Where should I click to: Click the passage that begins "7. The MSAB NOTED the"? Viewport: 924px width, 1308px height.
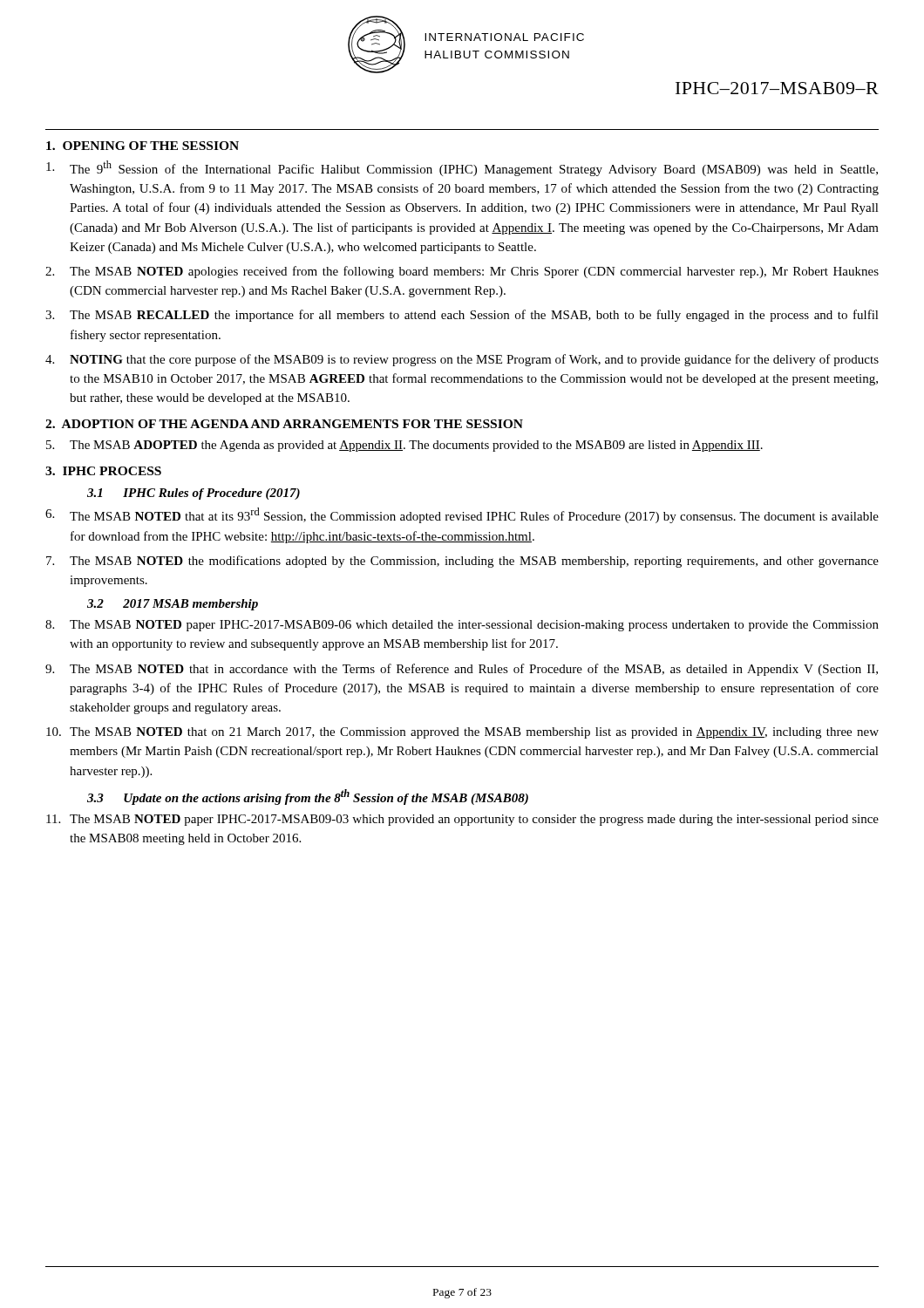pyautogui.click(x=462, y=570)
